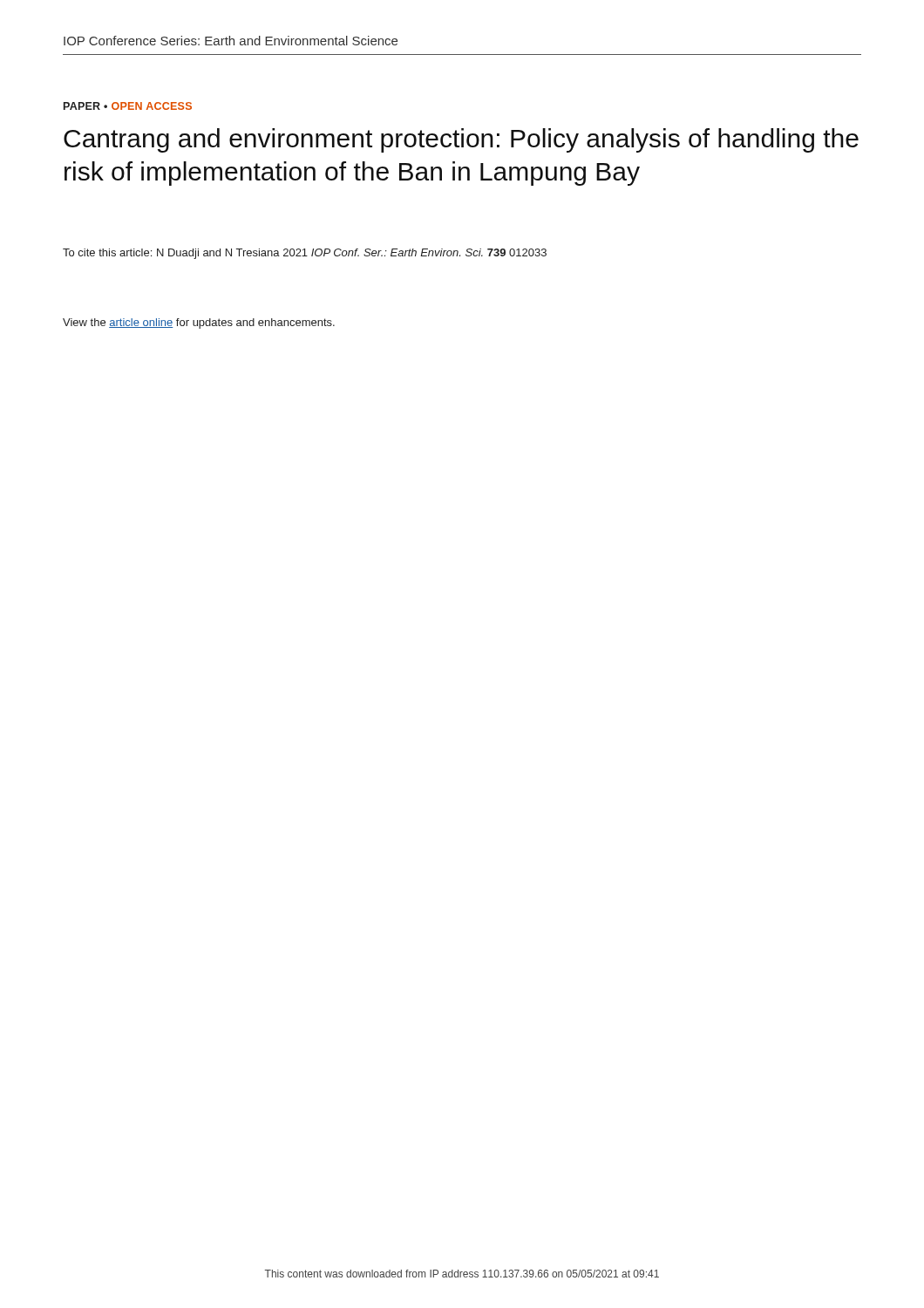Click the passage that begins "View the article"
The height and width of the screenshot is (1308, 924).
tap(199, 322)
